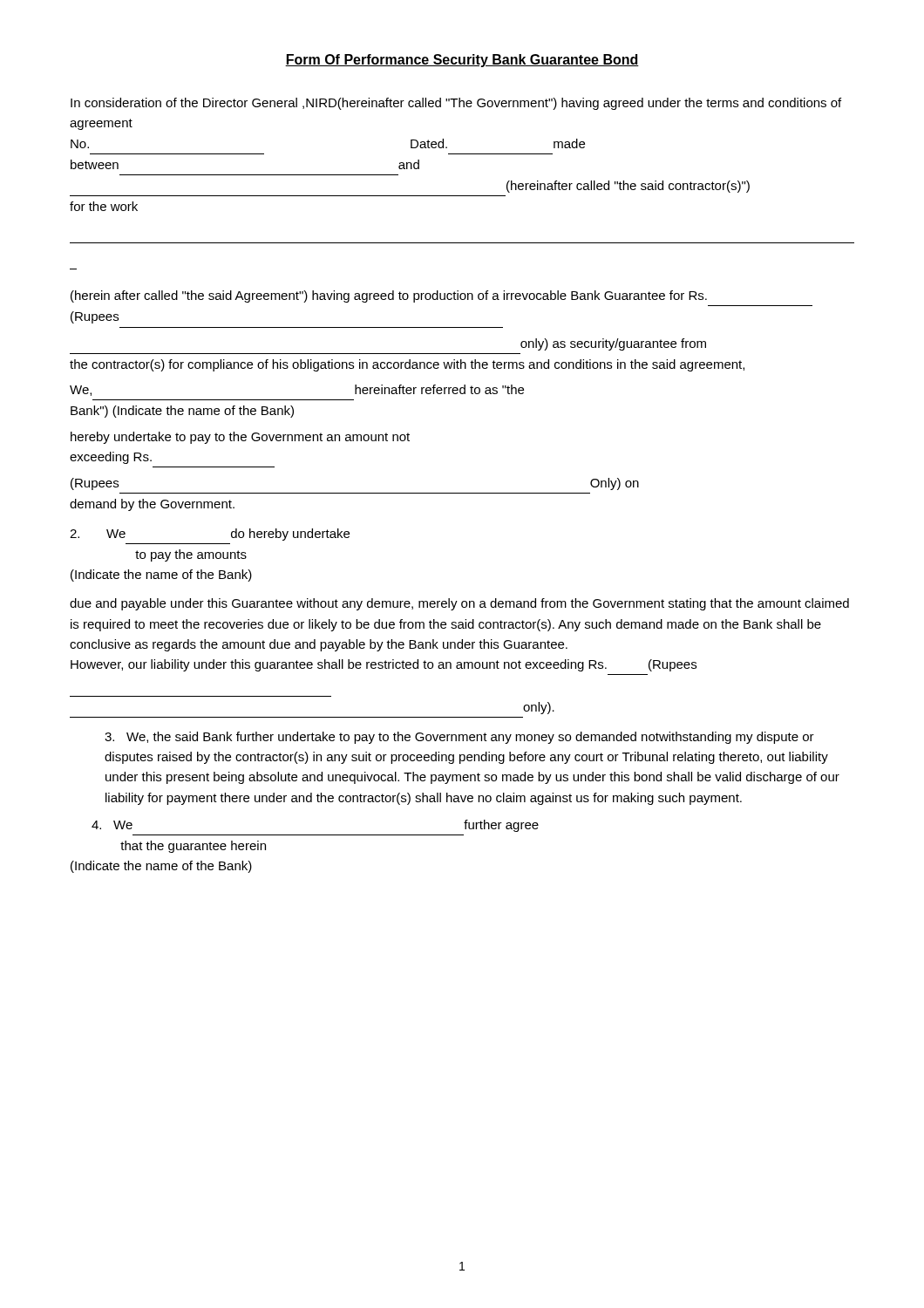924x1308 pixels.
Task: Select the text starting "We, the said Bank"
Action: pos(472,767)
